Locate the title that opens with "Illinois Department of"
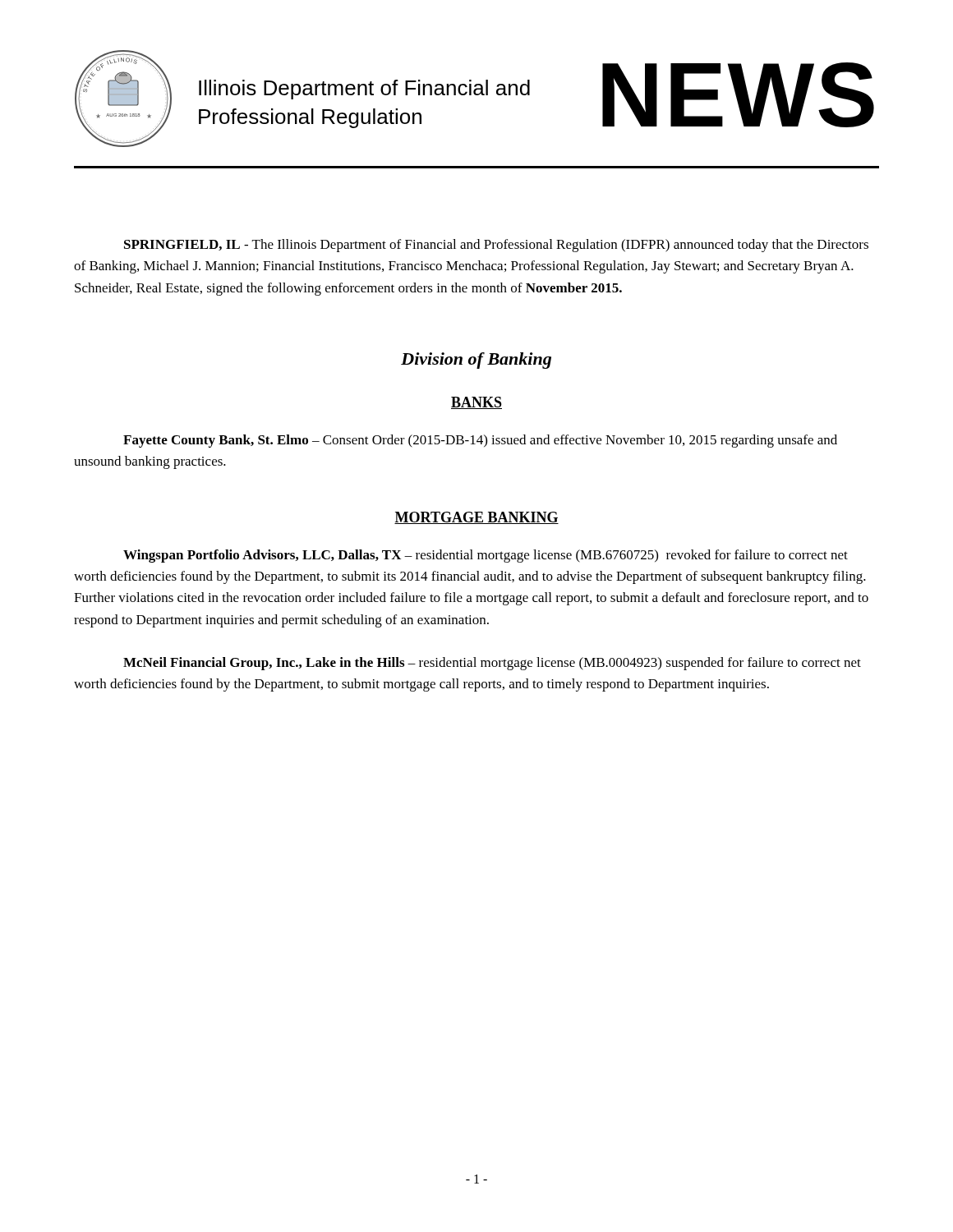The image size is (953, 1232). 364,102
